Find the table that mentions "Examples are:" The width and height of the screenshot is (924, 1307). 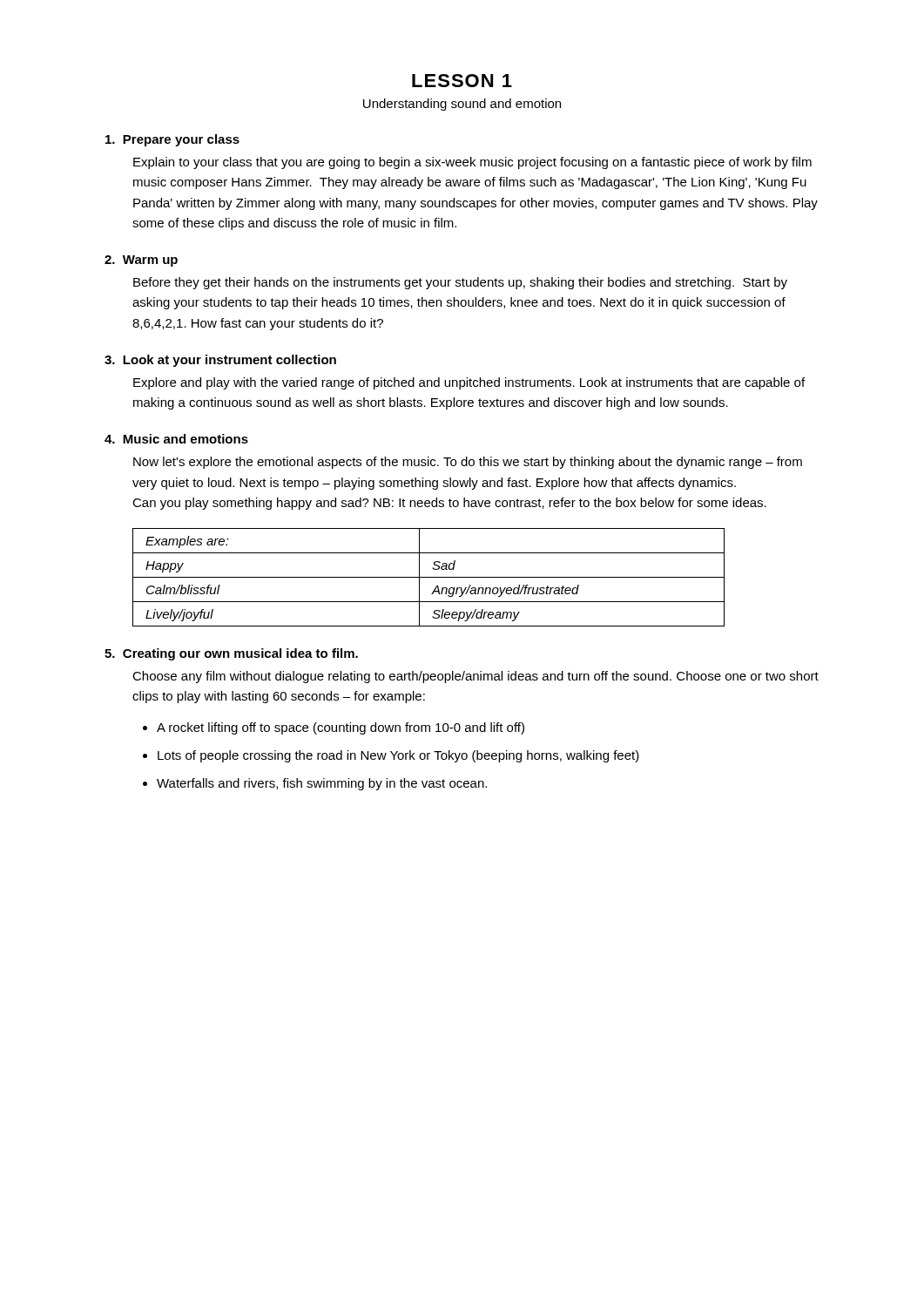[x=476, y=577]
